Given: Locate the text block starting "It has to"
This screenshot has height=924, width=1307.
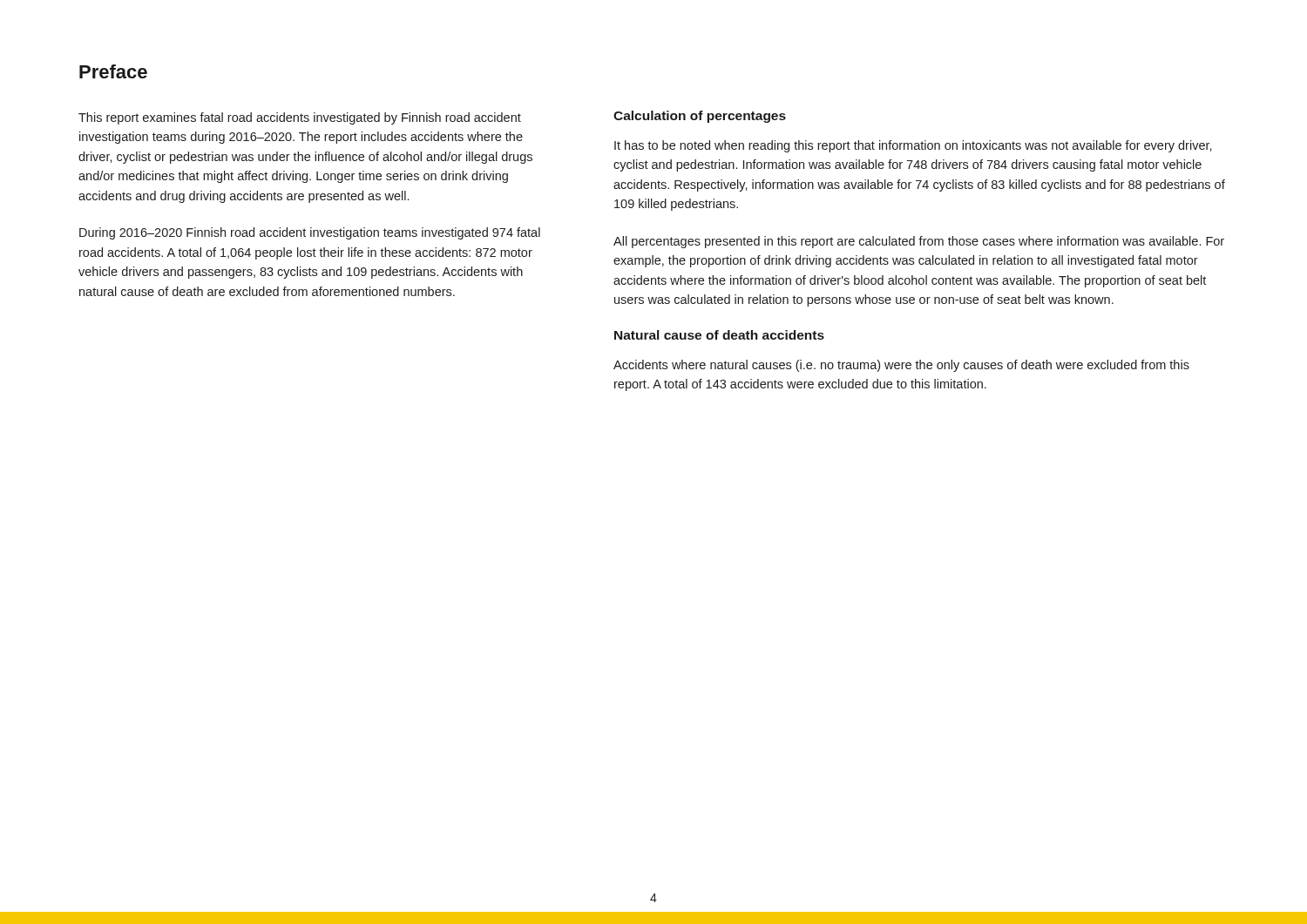Looking at the screenshot, I should pyautogui.click(x=919, y=175).
